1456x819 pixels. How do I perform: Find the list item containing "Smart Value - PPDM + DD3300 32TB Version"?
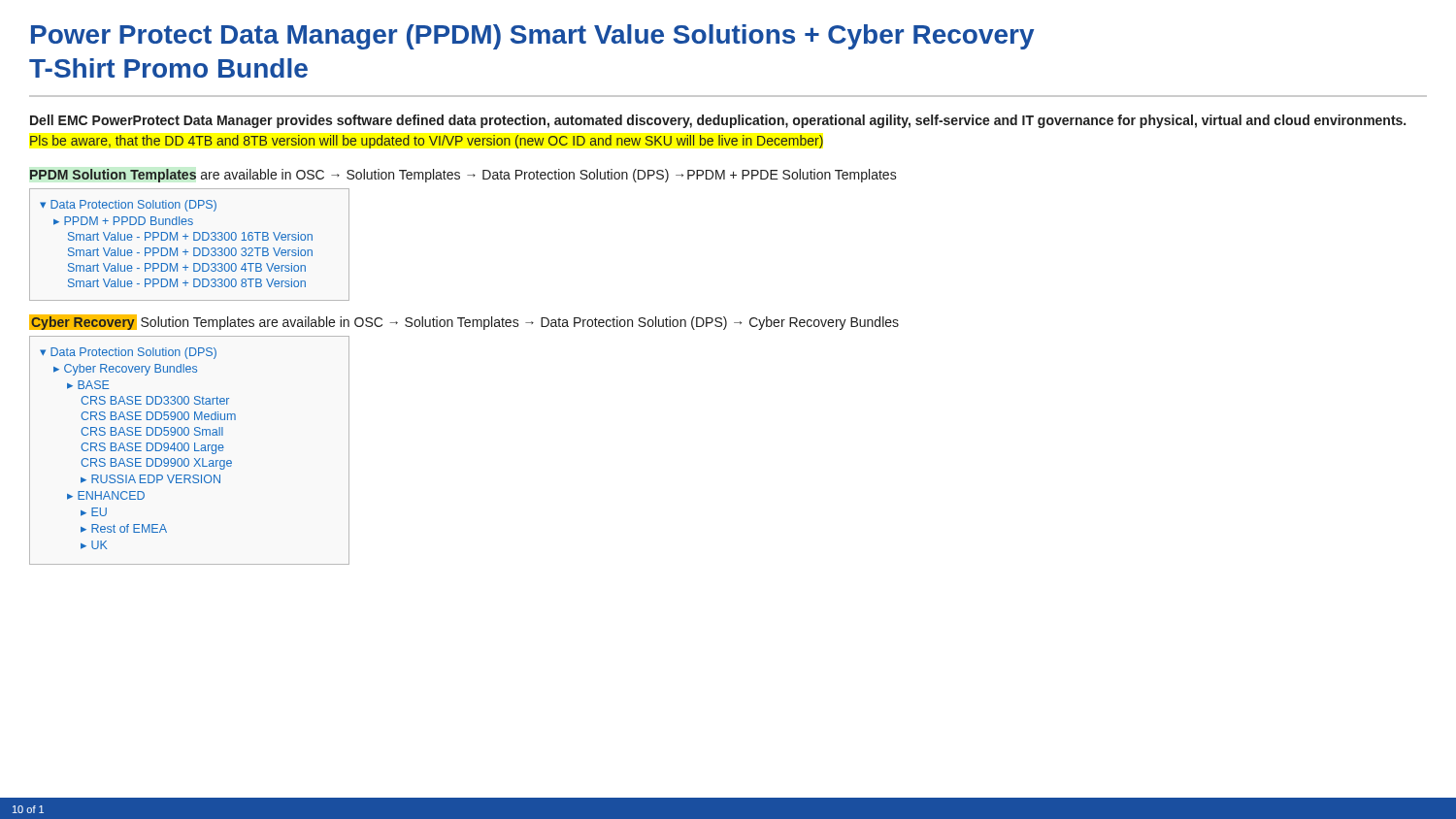[x=190, y=253]
